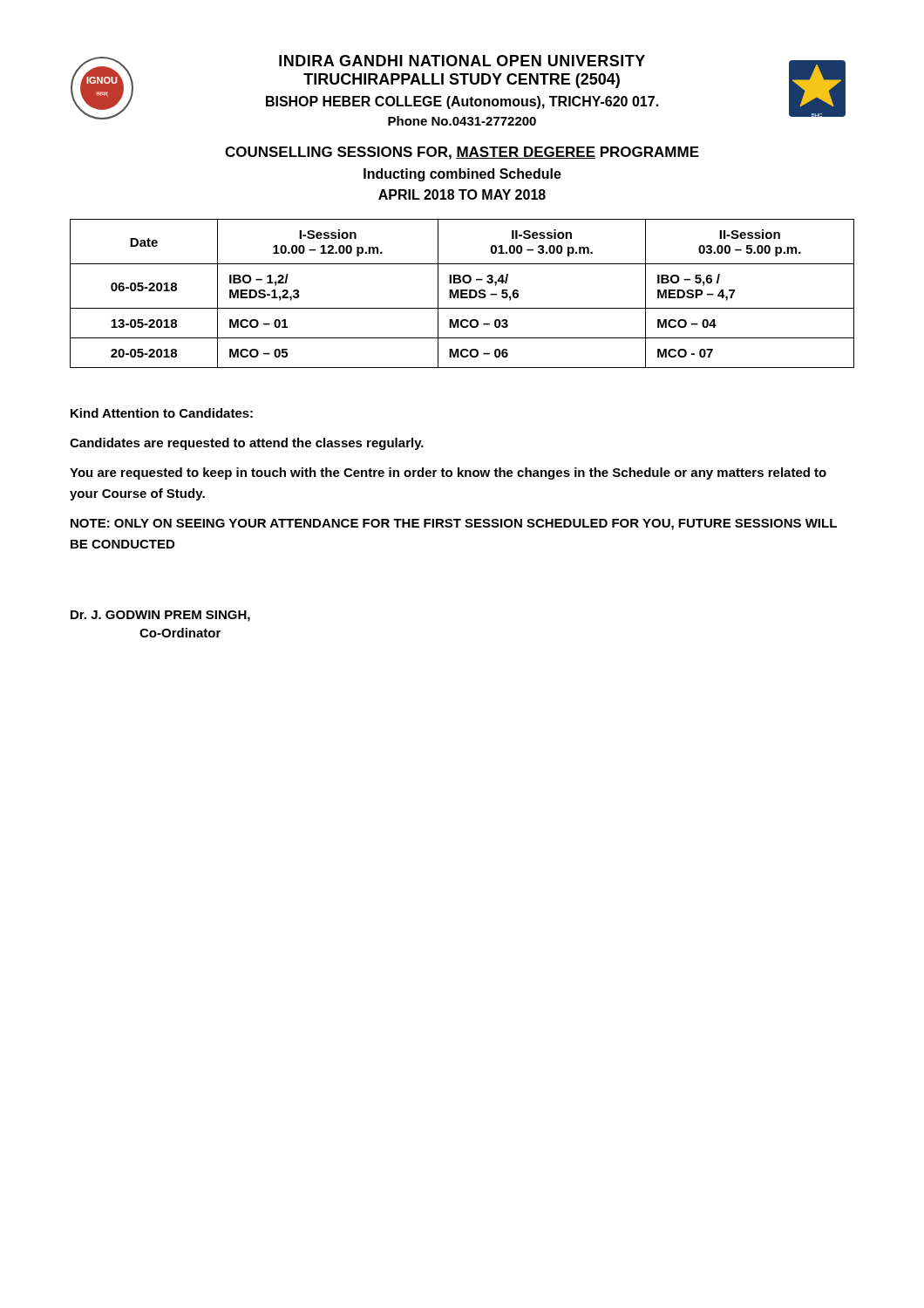Navigate to the text starting "NOTE: ONLY ON SEEING YOUR ATTENDANCE FOR THE"
The image size is (924, 1308).
[x=462, y=534]
